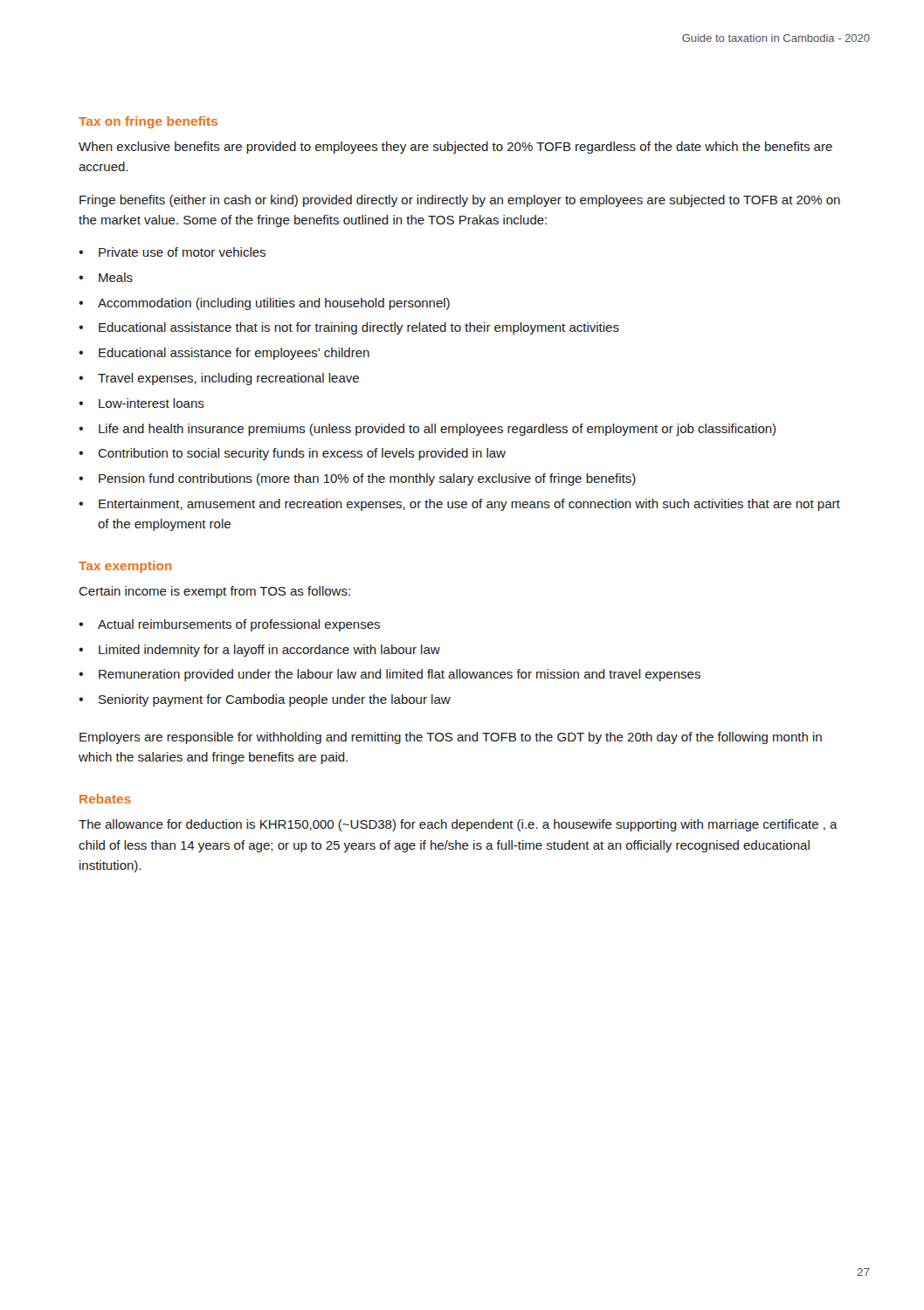Locate the element starting "• Contribution to social"
The height and width of the screenshot is (1310, 924).
coord(462,454)
